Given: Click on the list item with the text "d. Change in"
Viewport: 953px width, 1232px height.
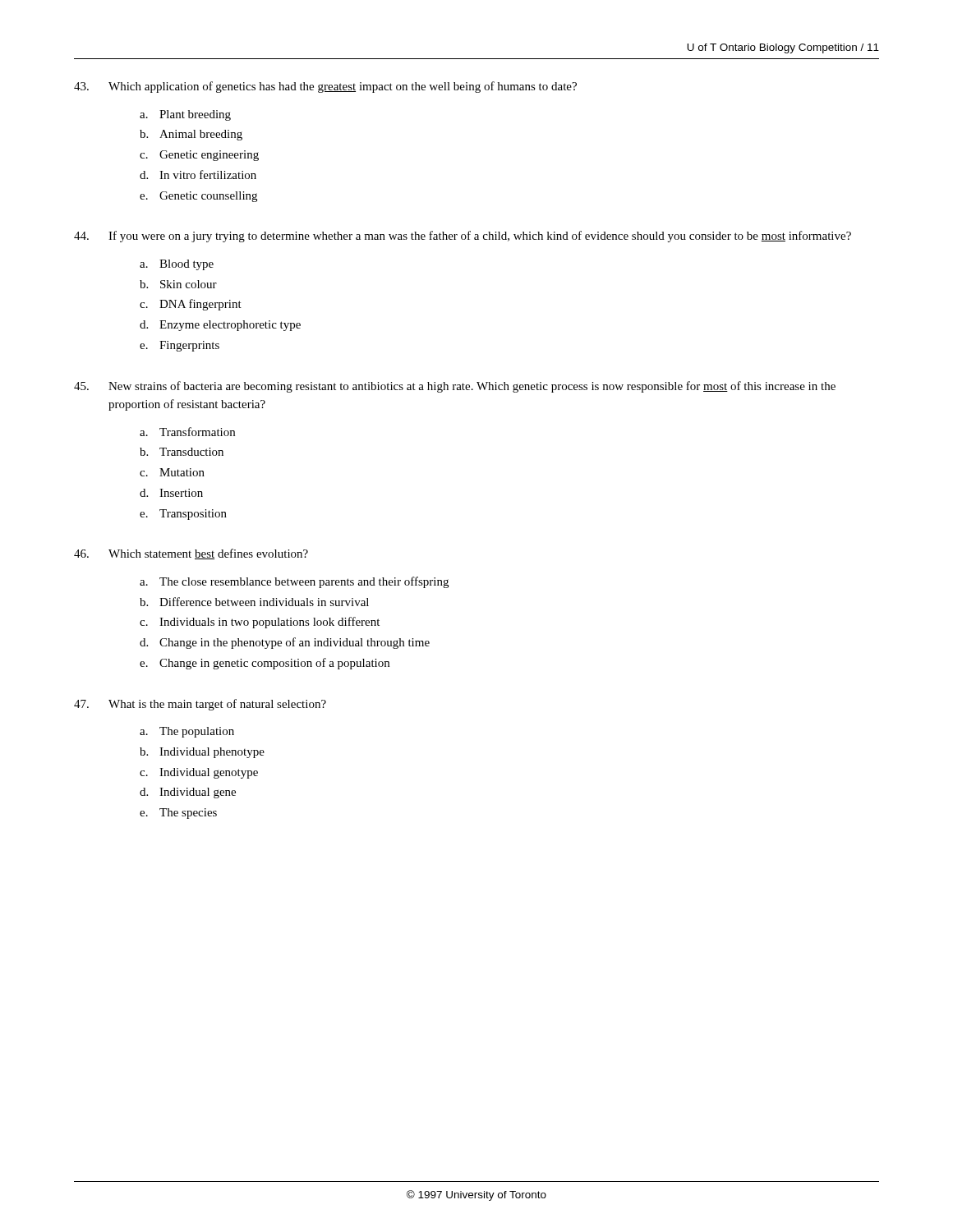Looking at the screenshot, I should click(x=285, y=643).
